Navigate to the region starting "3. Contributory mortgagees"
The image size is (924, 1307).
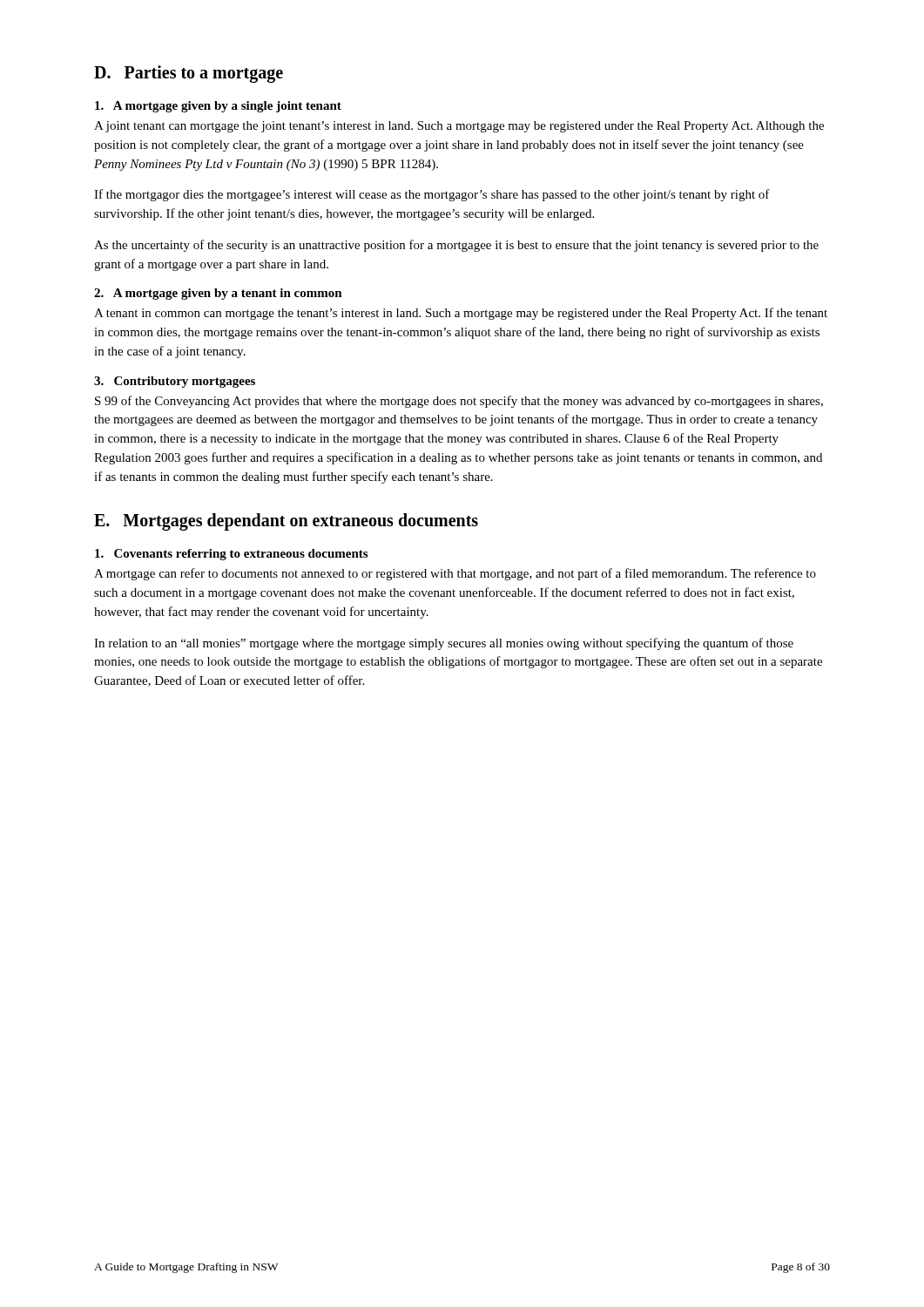click(x=175, y=382)
